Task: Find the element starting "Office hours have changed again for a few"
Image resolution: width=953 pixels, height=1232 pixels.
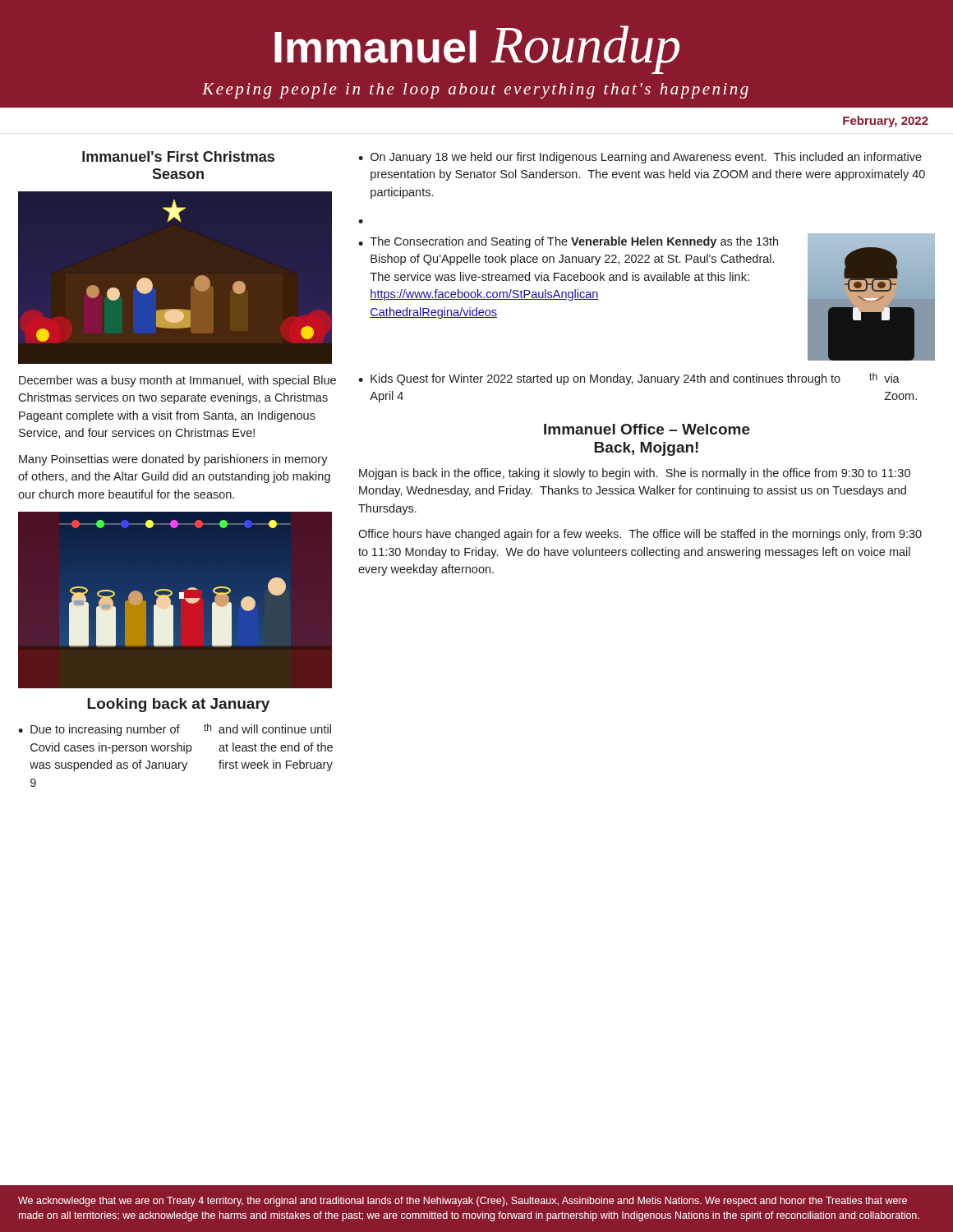Action: pos(640,552)
